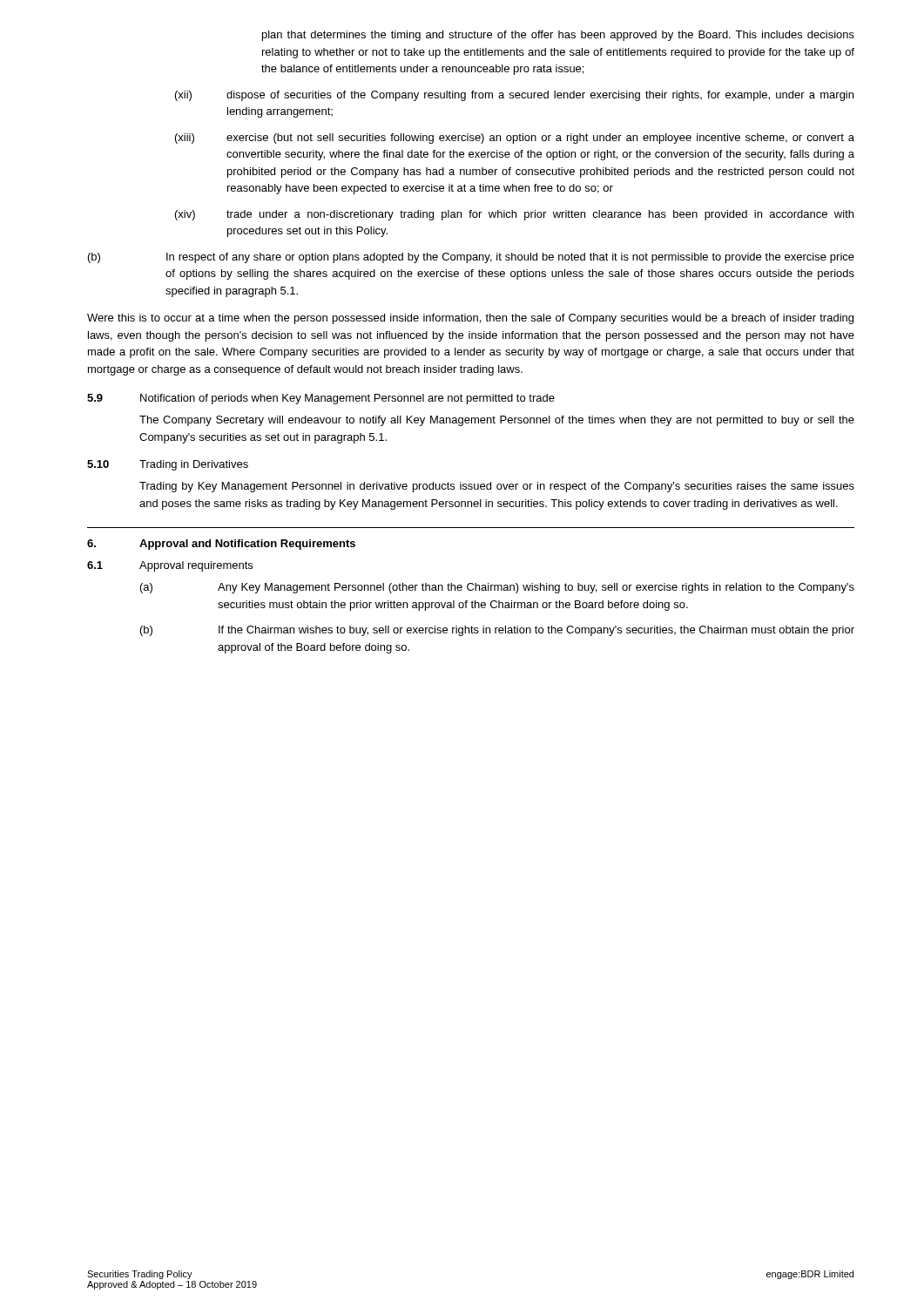Screen dimensions: 1307x924
Task: Click on the text block containing "Were this is to"
Action: tap(471, 343)
